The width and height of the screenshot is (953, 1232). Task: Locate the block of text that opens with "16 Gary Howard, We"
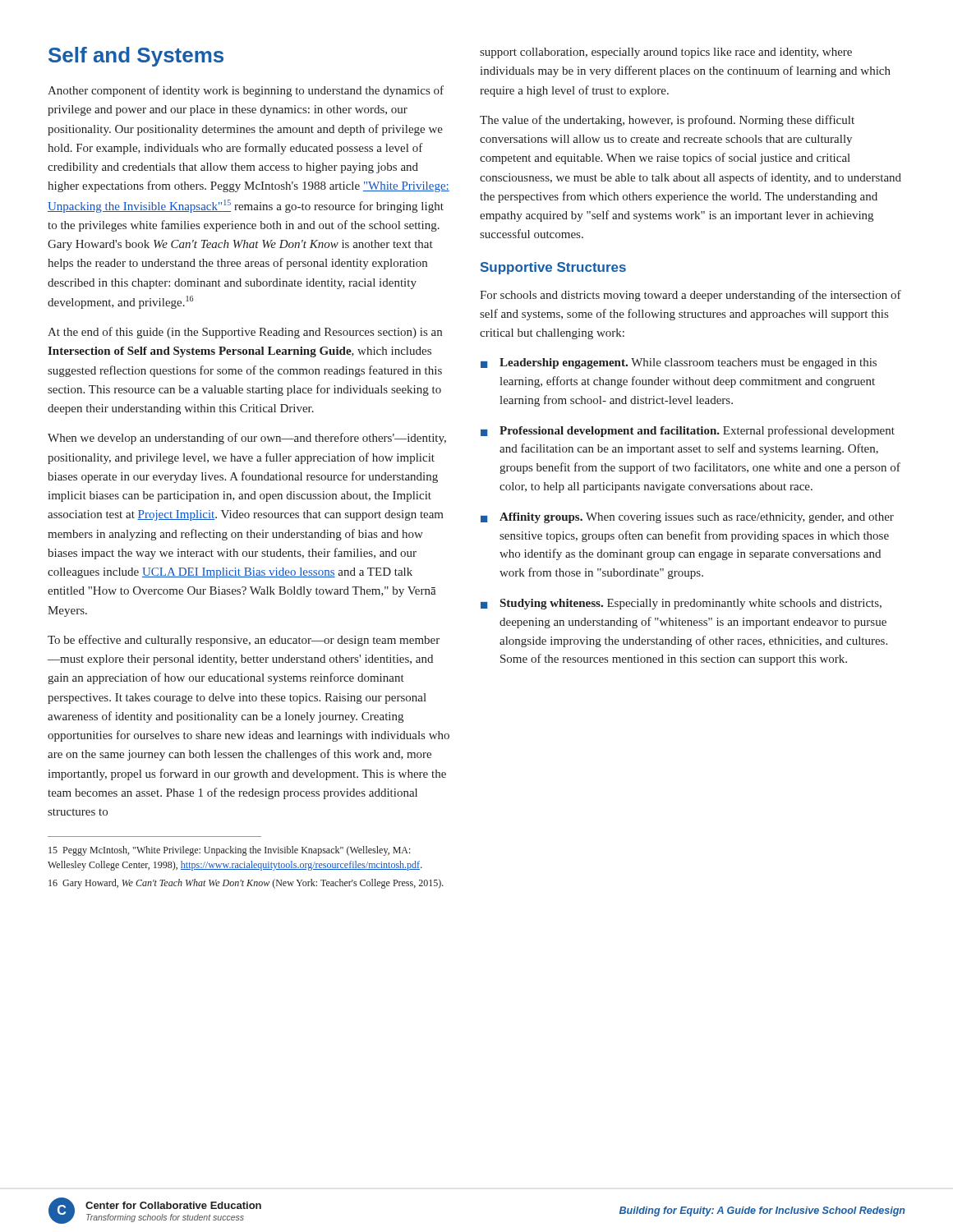[x=249, y=884]
